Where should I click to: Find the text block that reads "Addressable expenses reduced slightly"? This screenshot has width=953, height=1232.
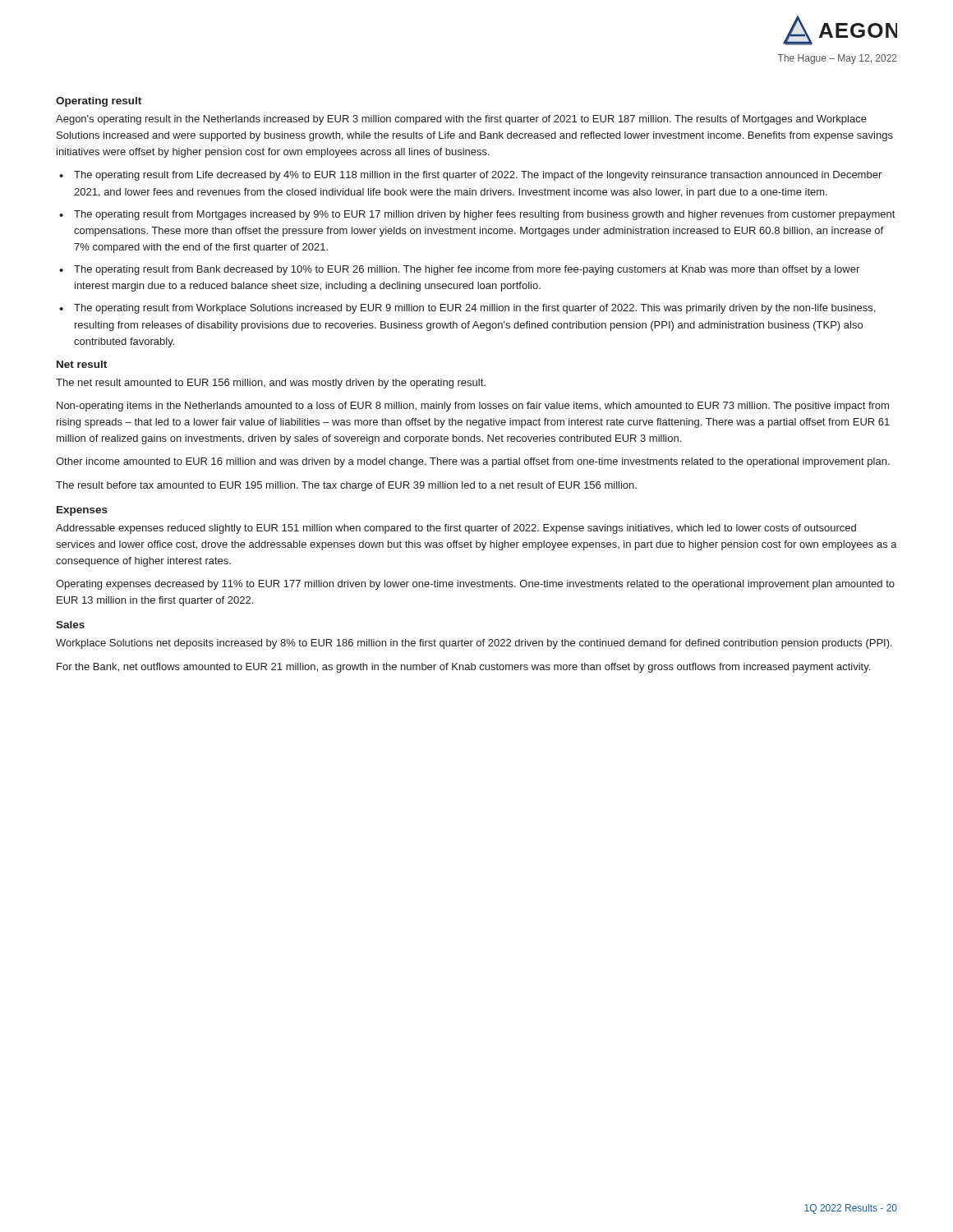point(476,544)
